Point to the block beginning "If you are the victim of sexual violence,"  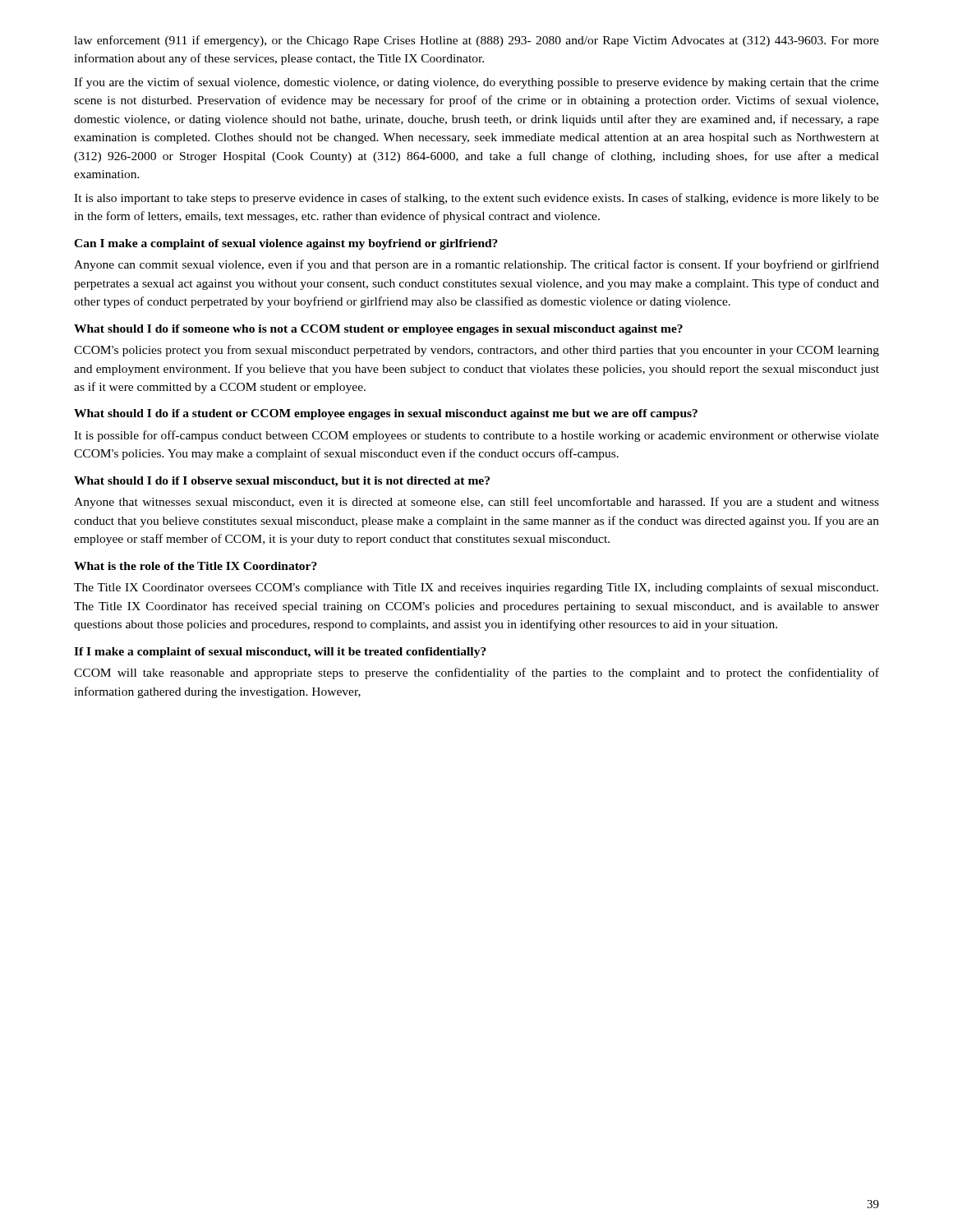pyautogui.click(x=476, y=128)
